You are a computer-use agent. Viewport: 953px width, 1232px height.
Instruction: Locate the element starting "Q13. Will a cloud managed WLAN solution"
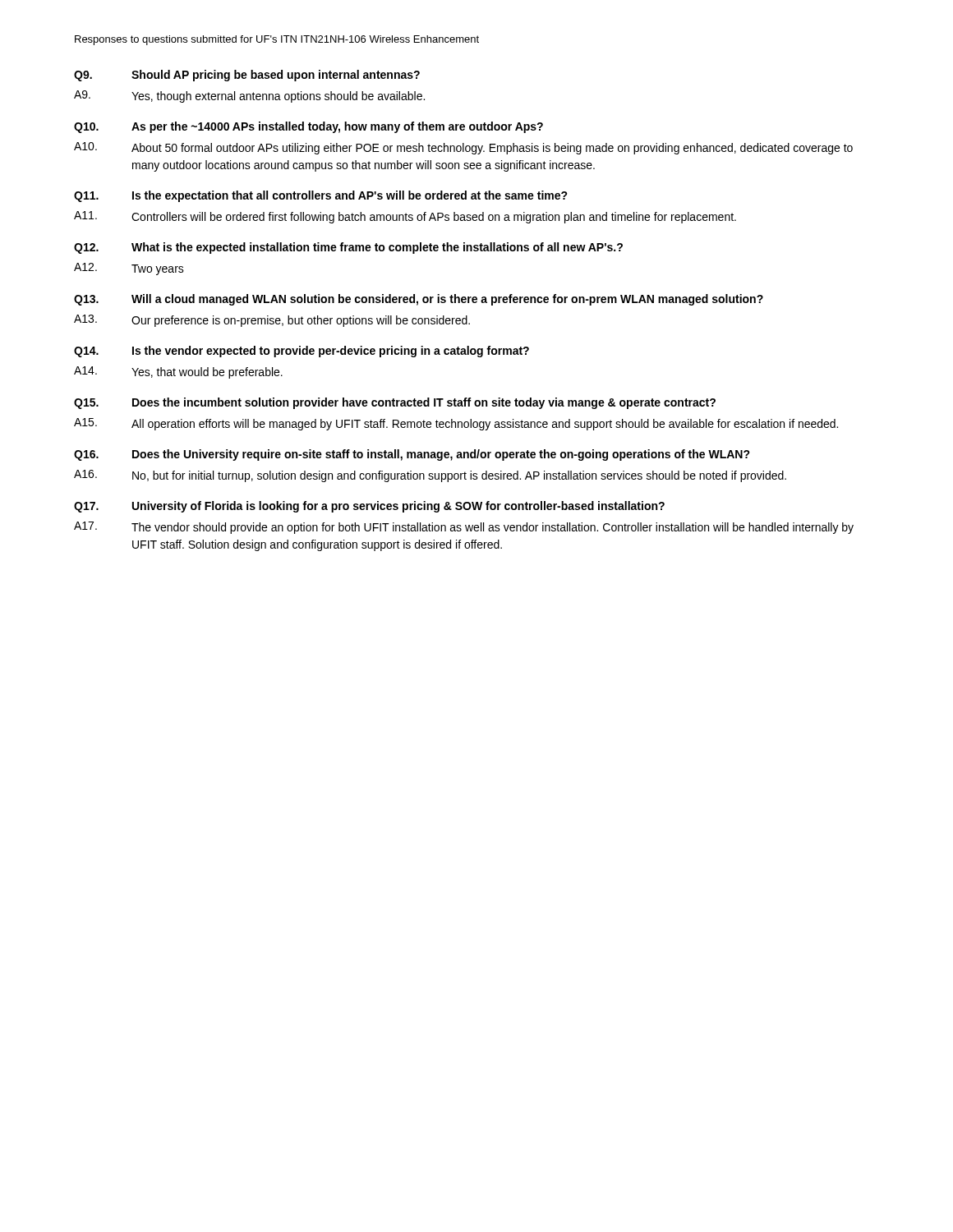click(419, 299)
